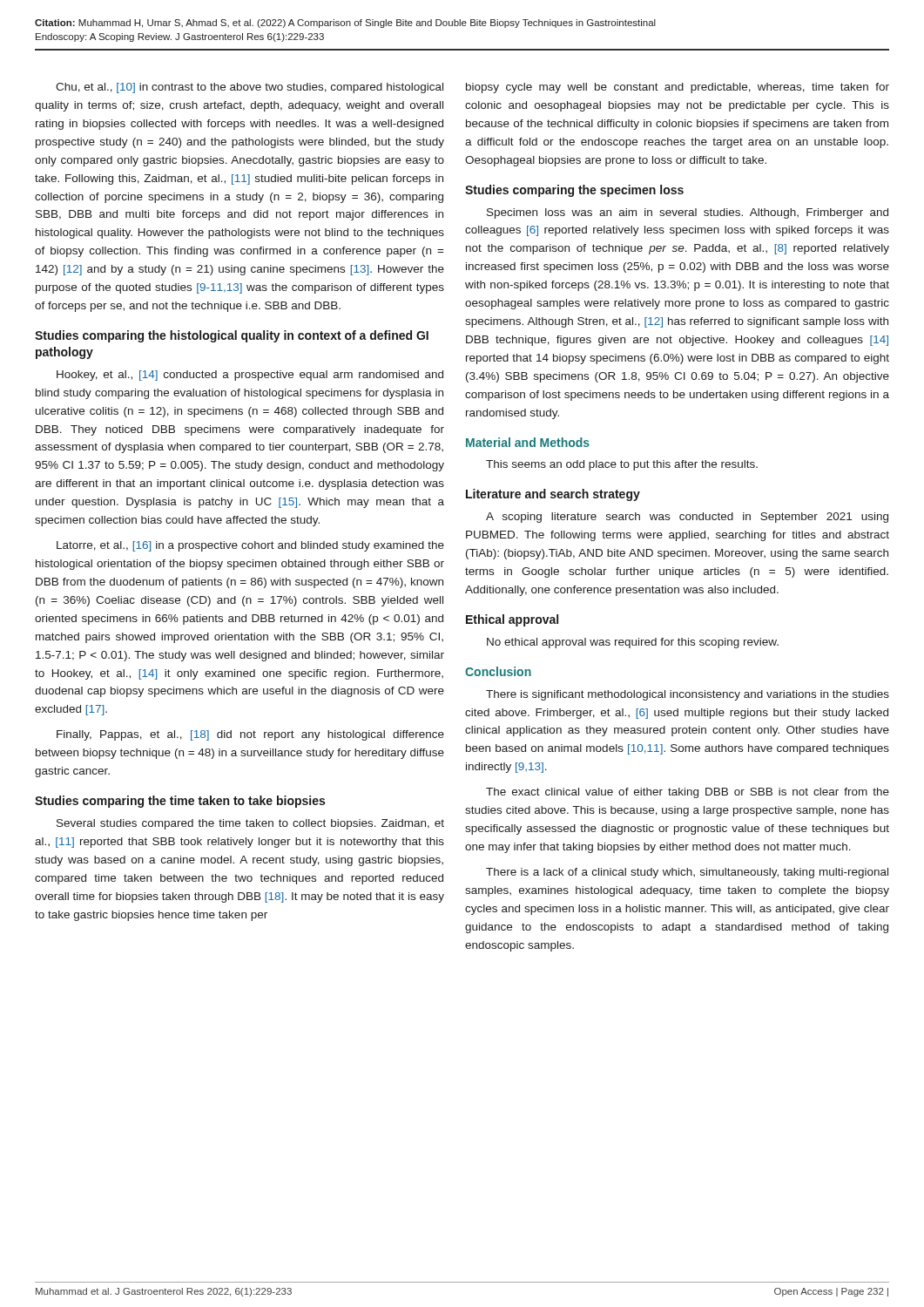Point to the block starting "Studies comparing the specimen loss"
This screenshot has width=924, height=1307.
pos(677,190)
